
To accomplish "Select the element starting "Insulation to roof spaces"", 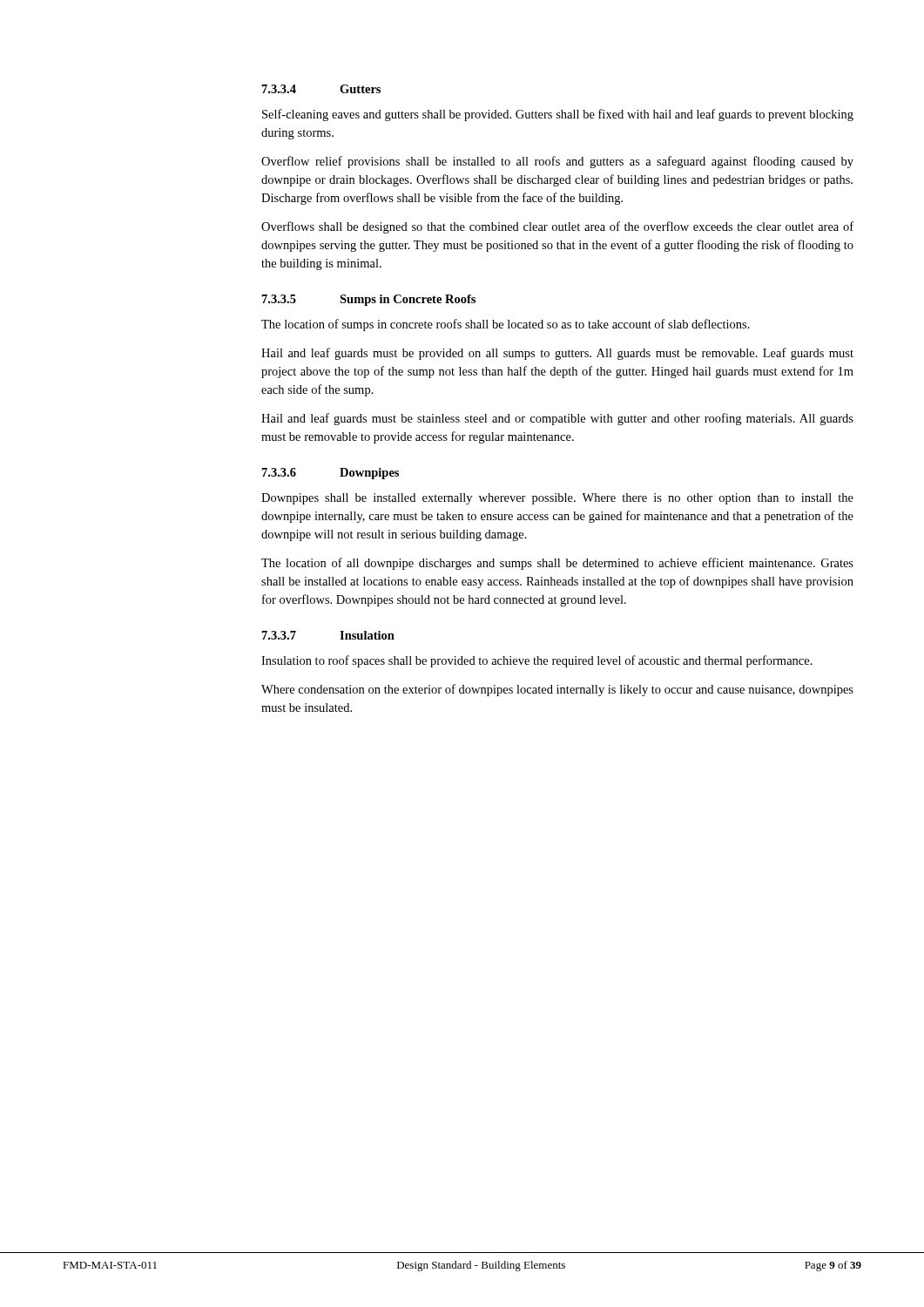I will (x=537, y=661).
